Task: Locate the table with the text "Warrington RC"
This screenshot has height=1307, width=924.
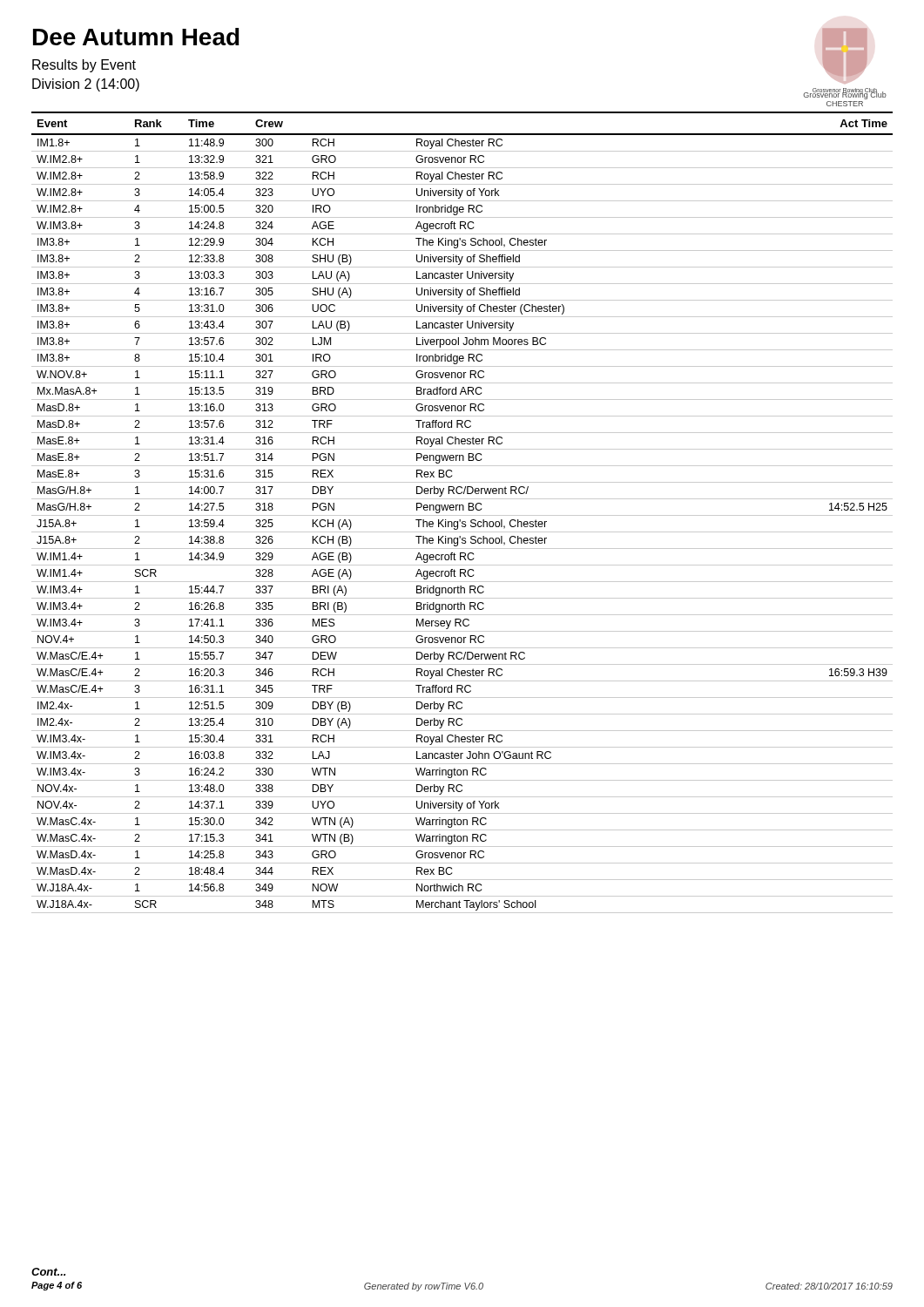Action: point(462,512)
